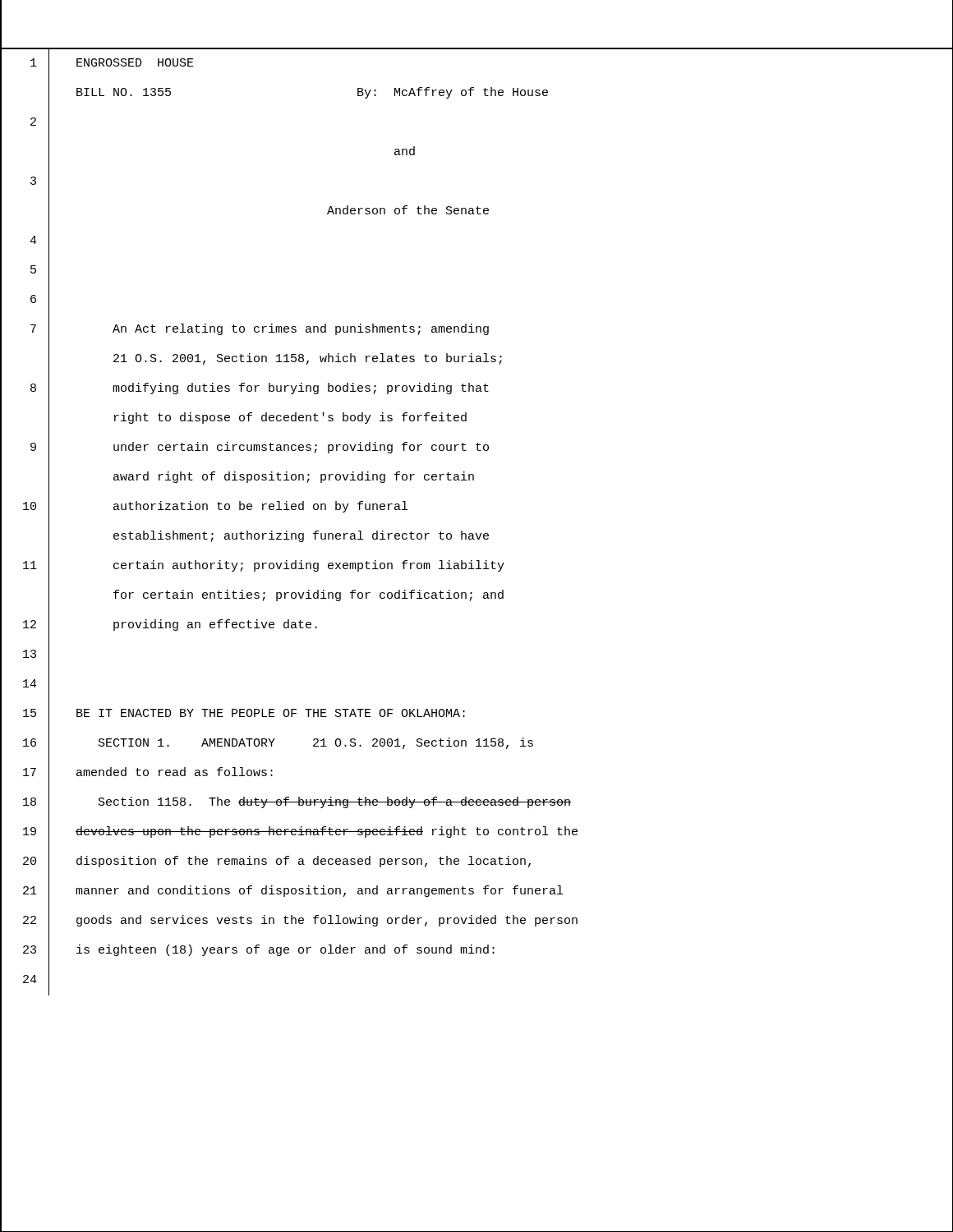Point to the block beginning "15 BE IT ENACTED BY THE PEOPLE OF"
The height and width of the screenshot is (1232, 953).
point(476,715)
